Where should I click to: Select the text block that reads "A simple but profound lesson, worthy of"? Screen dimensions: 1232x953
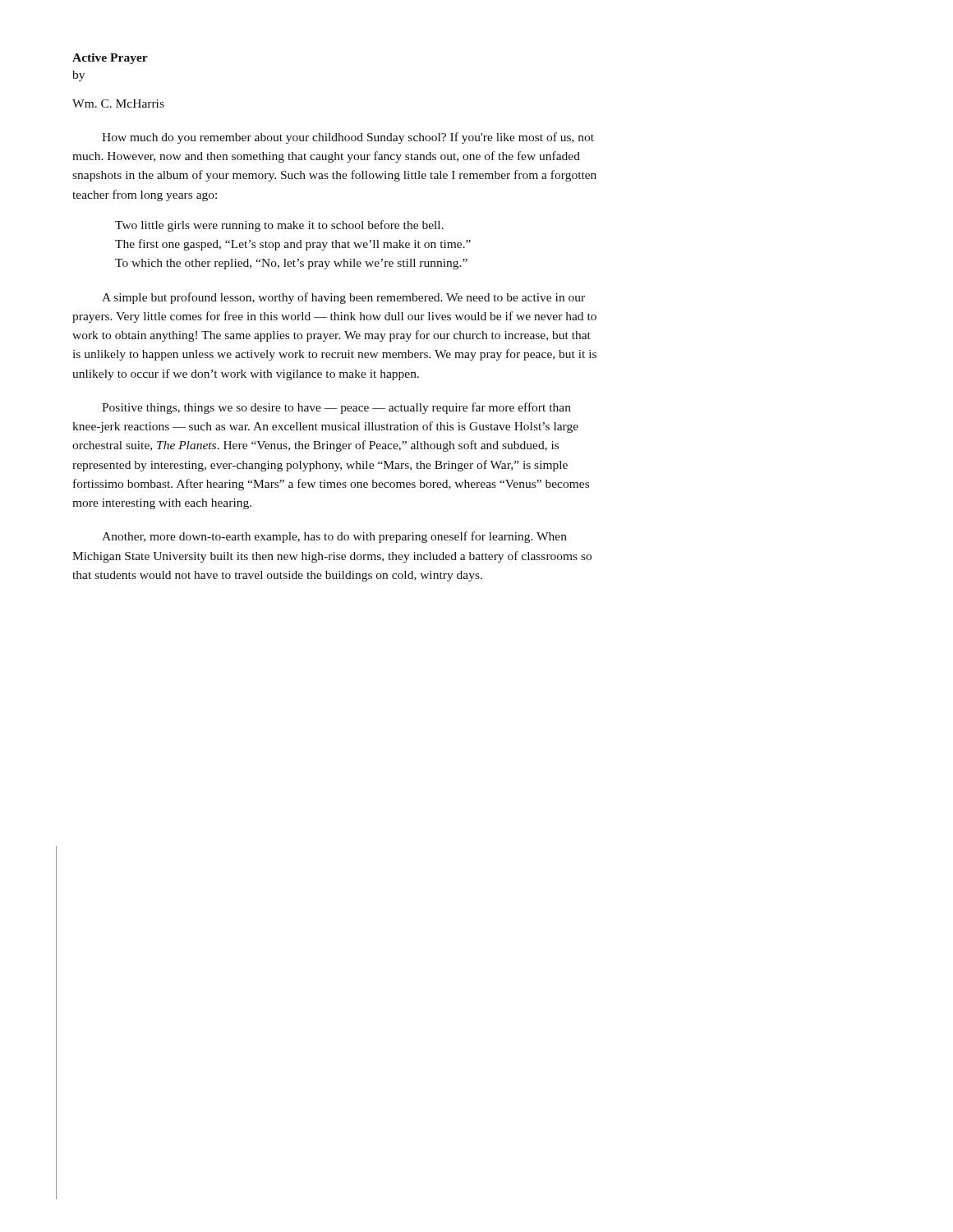[x=335, y=335]
